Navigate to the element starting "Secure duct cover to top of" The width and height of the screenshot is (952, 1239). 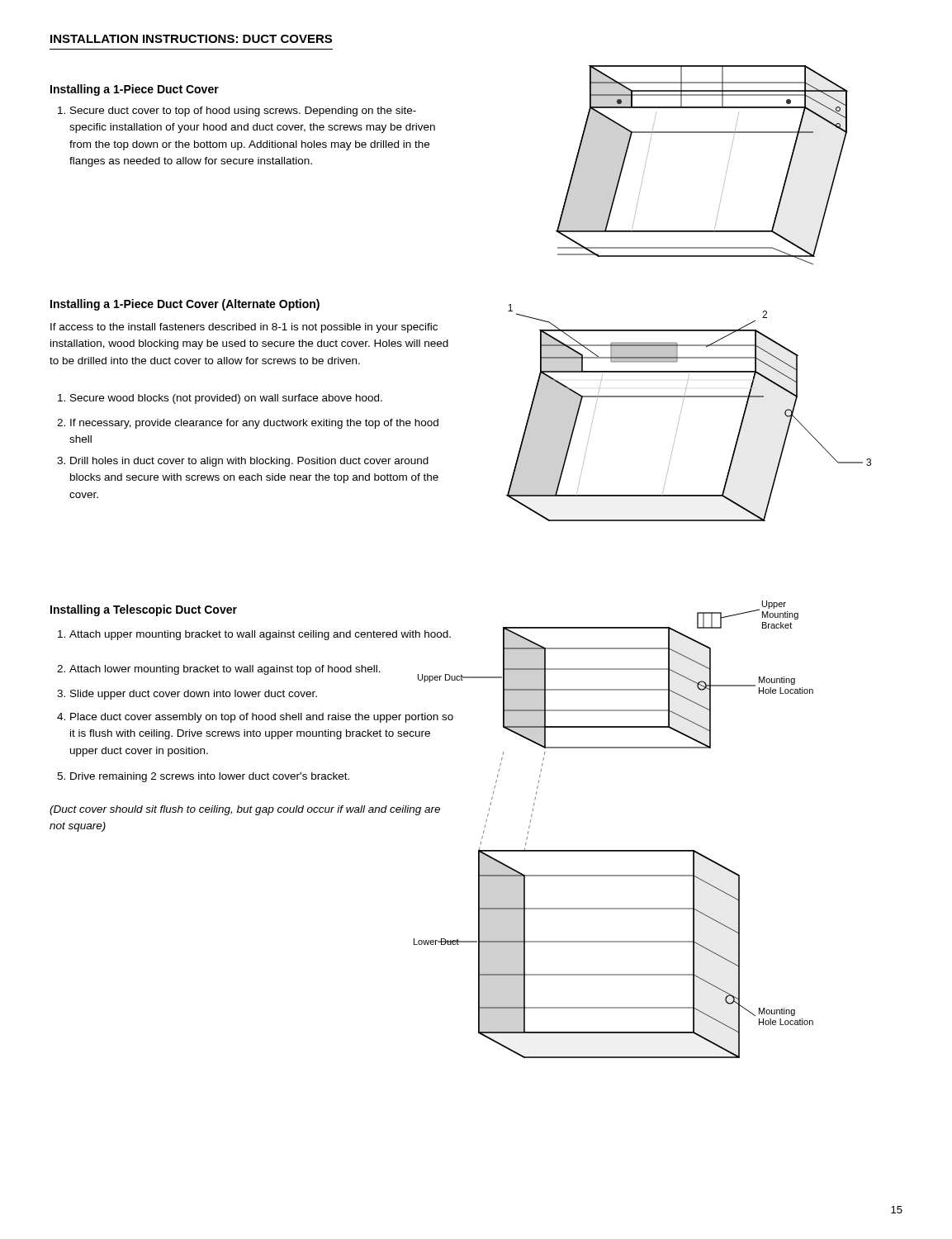pyautogui.click(x=246, y=136)
